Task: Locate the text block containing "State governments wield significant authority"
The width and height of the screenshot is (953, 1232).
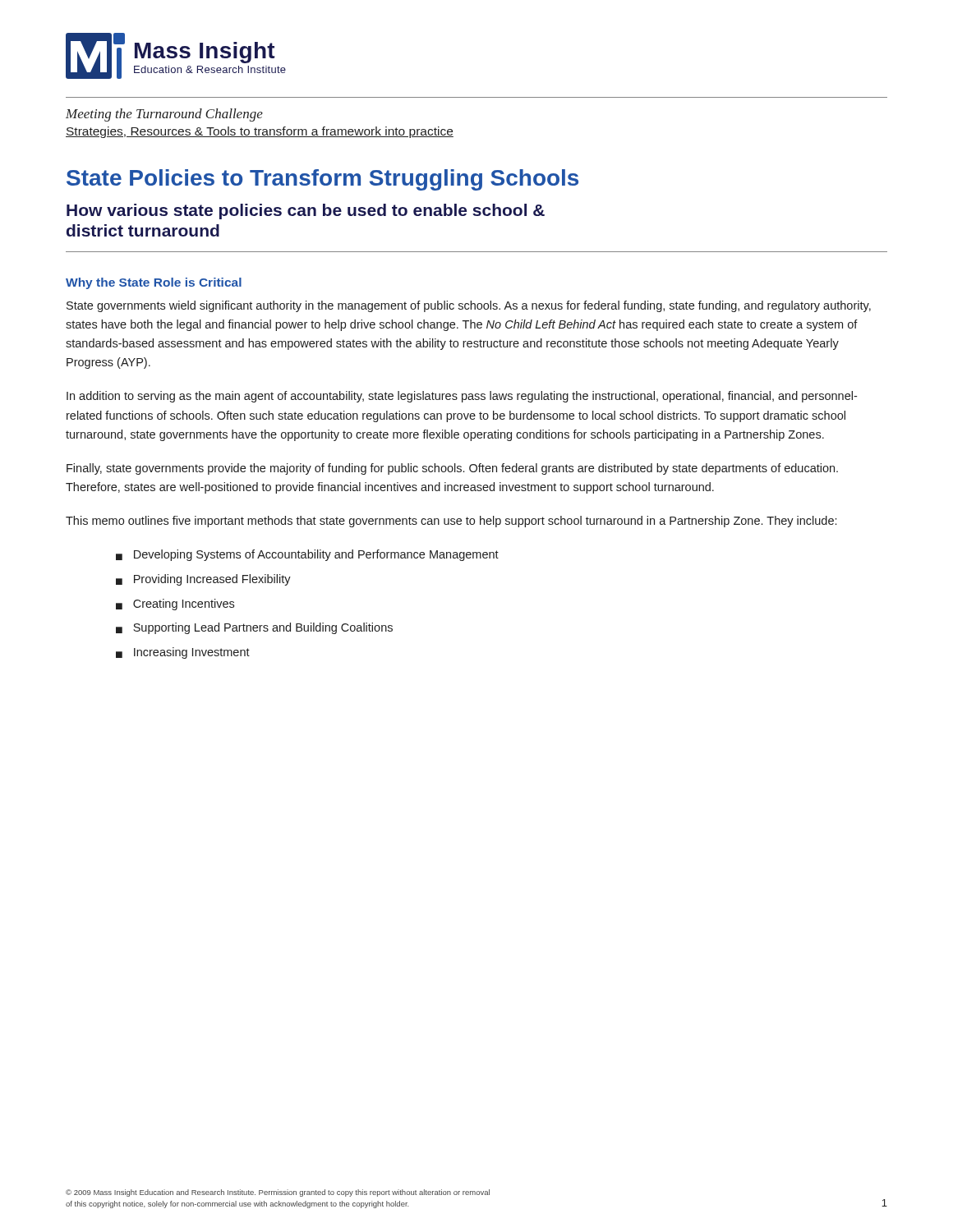Action: (x=469, y=334)
